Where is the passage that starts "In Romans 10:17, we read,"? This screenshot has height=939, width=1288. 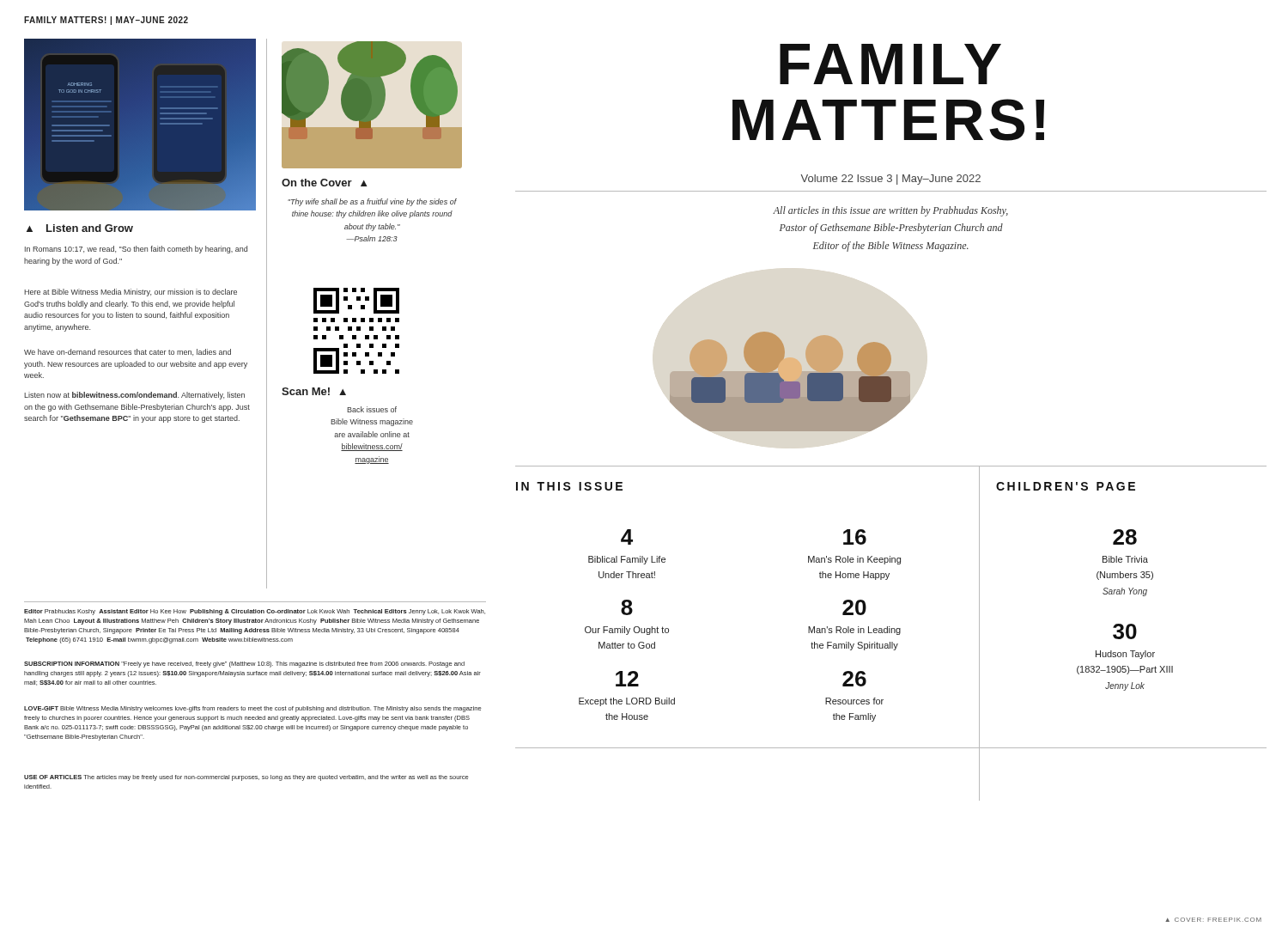tap(136, 255)
